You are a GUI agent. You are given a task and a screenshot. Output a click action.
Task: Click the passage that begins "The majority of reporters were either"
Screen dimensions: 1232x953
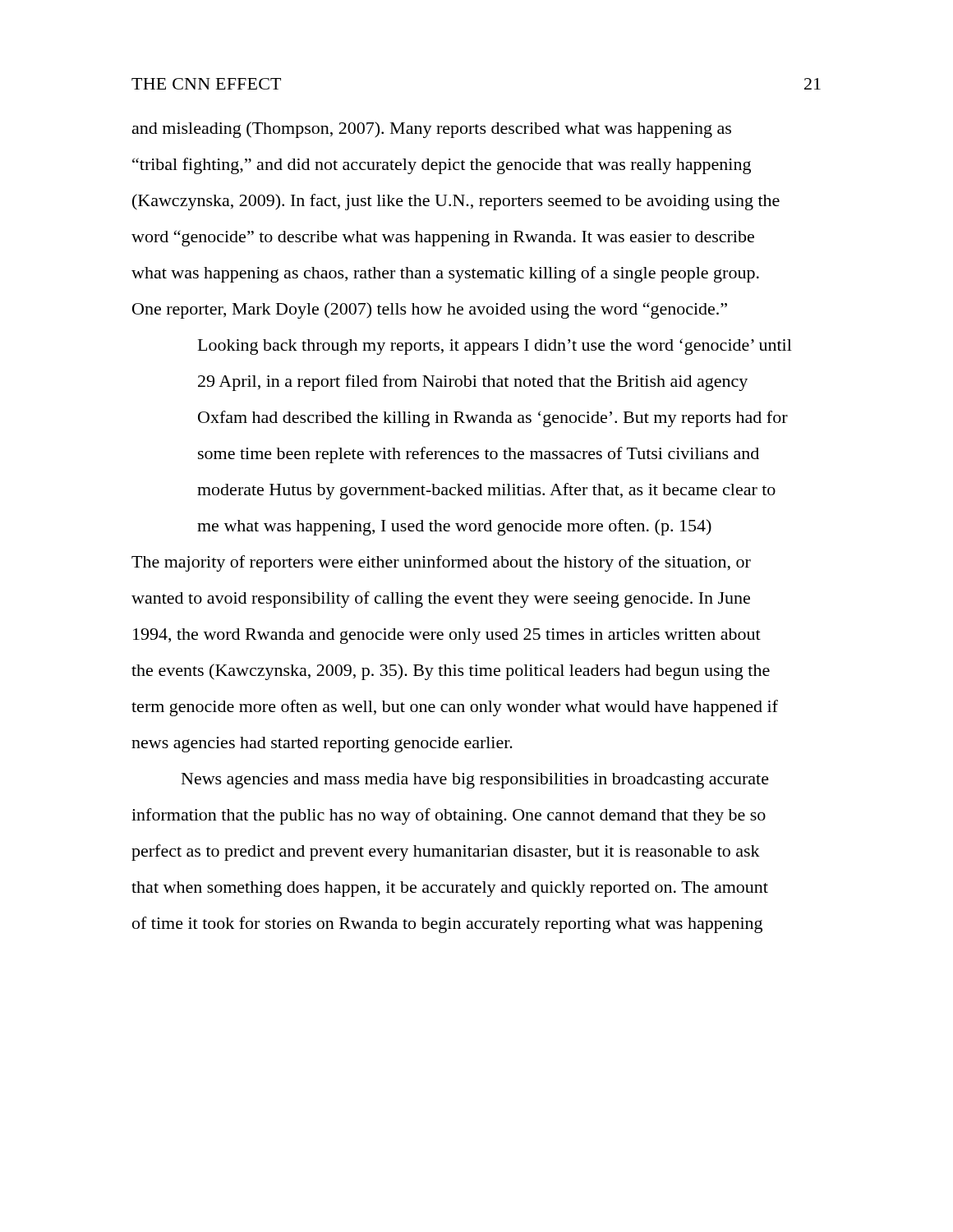476,652
